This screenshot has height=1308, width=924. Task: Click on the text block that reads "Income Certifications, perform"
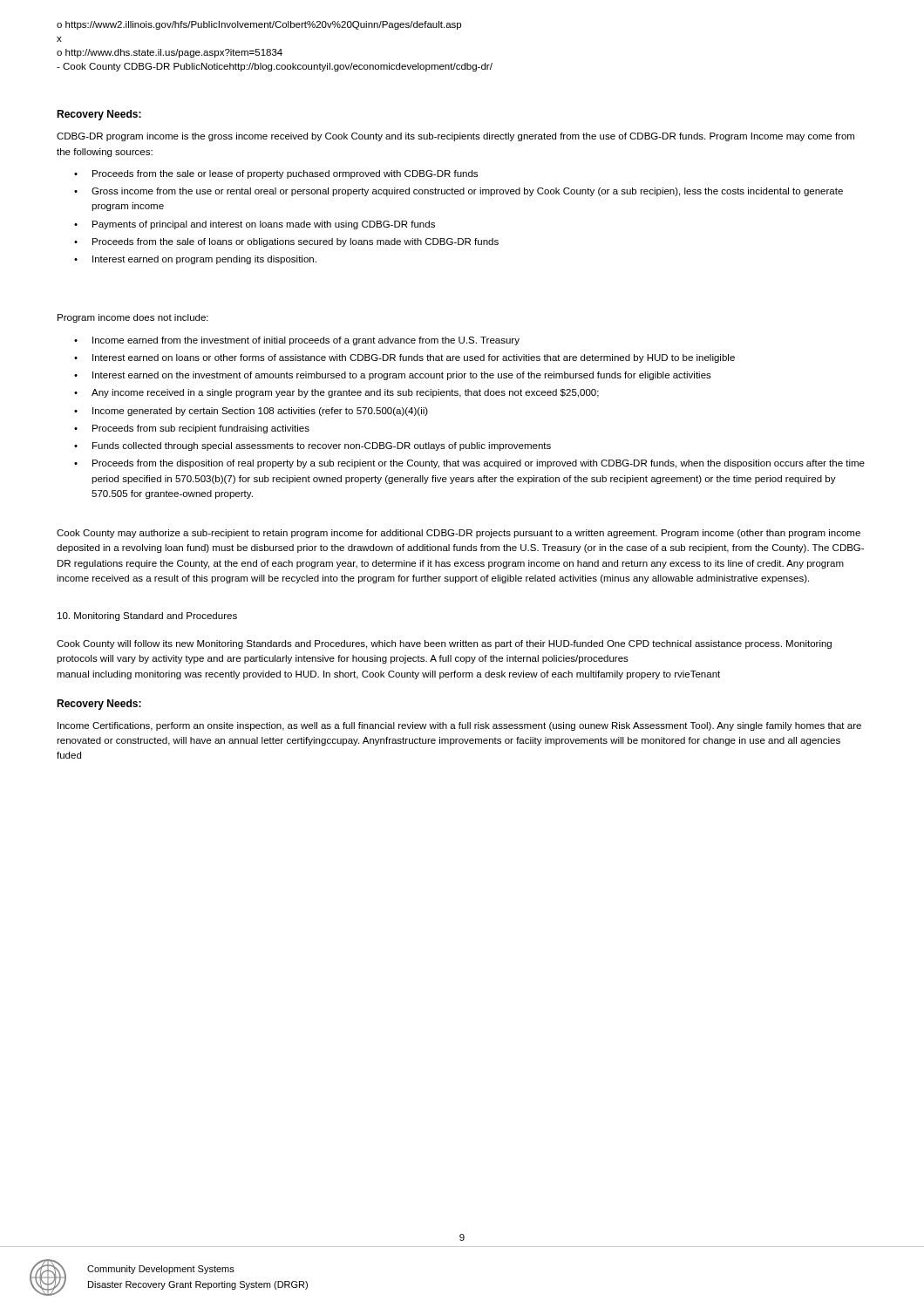pos(459,740)
